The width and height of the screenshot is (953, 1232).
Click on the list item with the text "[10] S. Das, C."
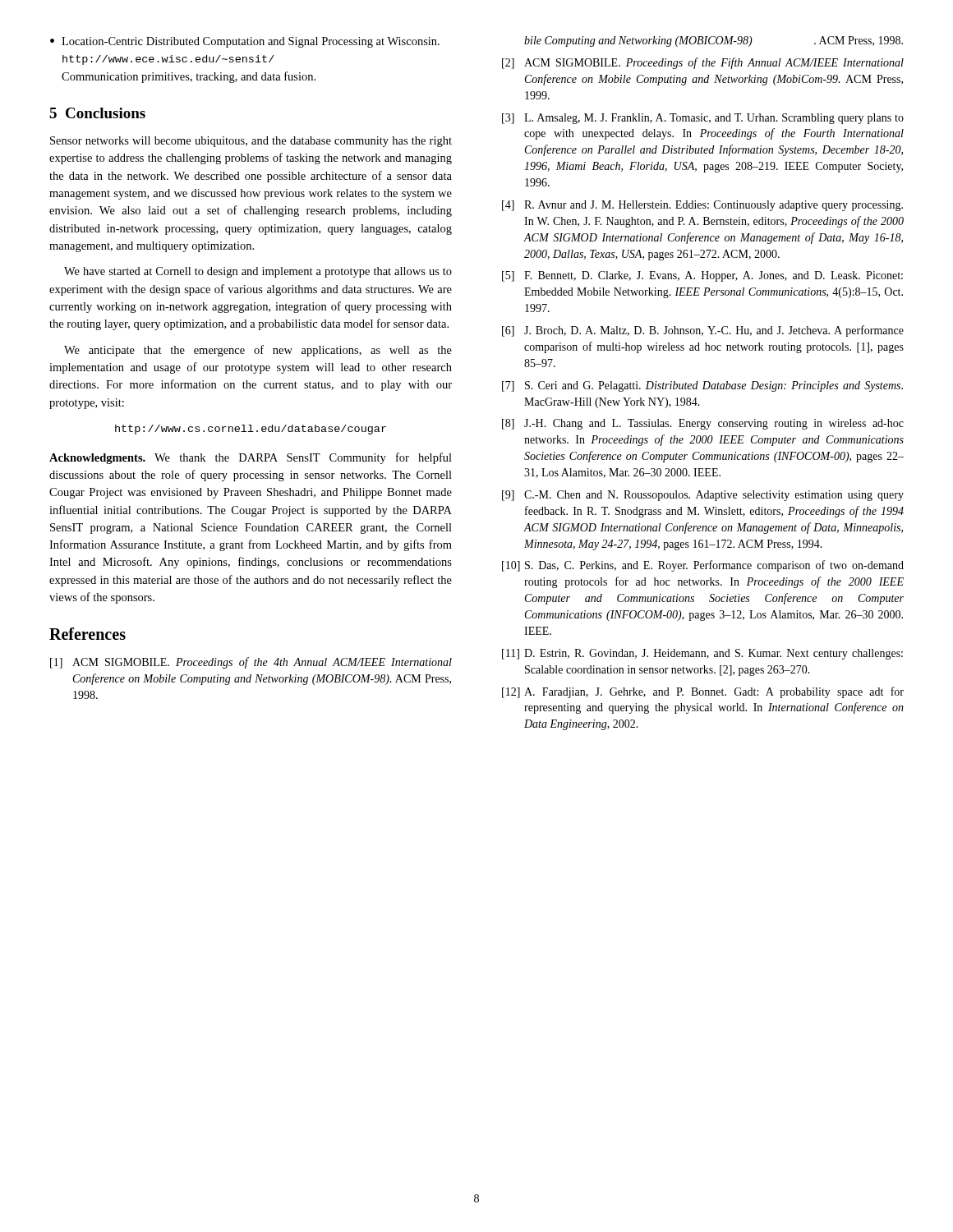[702, 599]
